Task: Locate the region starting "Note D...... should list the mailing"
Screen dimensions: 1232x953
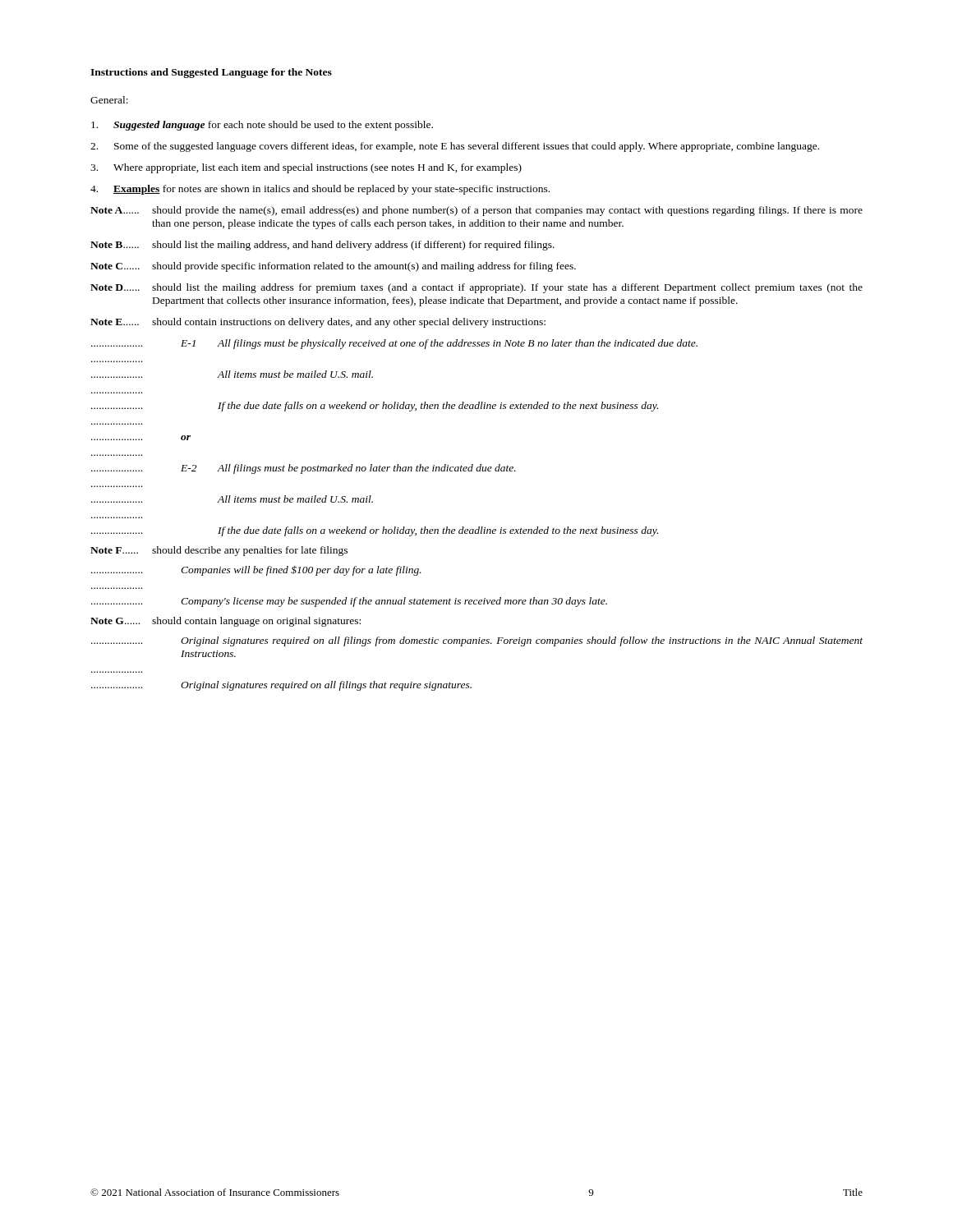Action: tap(476, 294)
